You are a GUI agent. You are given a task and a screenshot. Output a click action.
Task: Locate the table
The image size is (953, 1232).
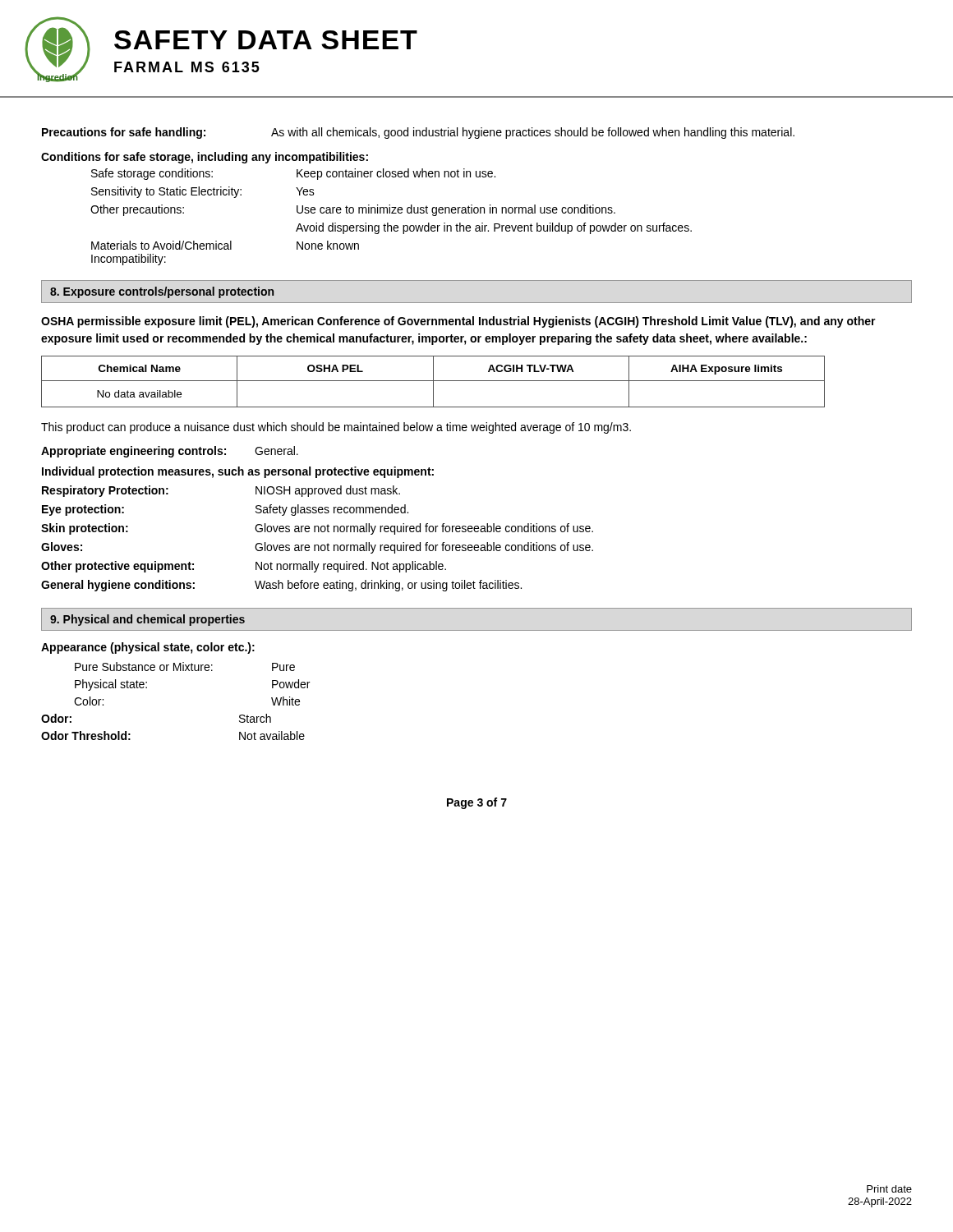click(x=476, y=382)
